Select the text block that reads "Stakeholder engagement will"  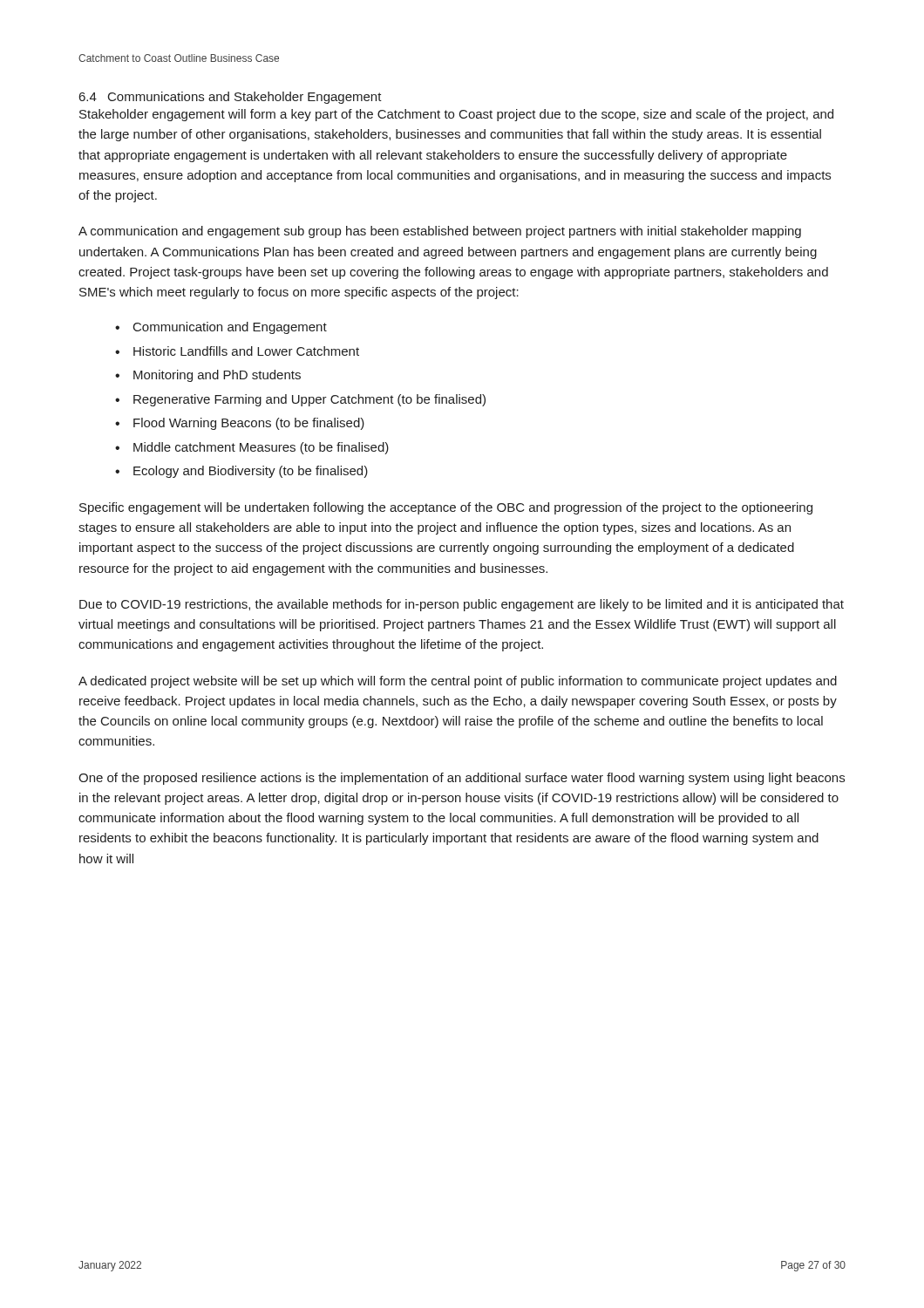pos(456,154)
